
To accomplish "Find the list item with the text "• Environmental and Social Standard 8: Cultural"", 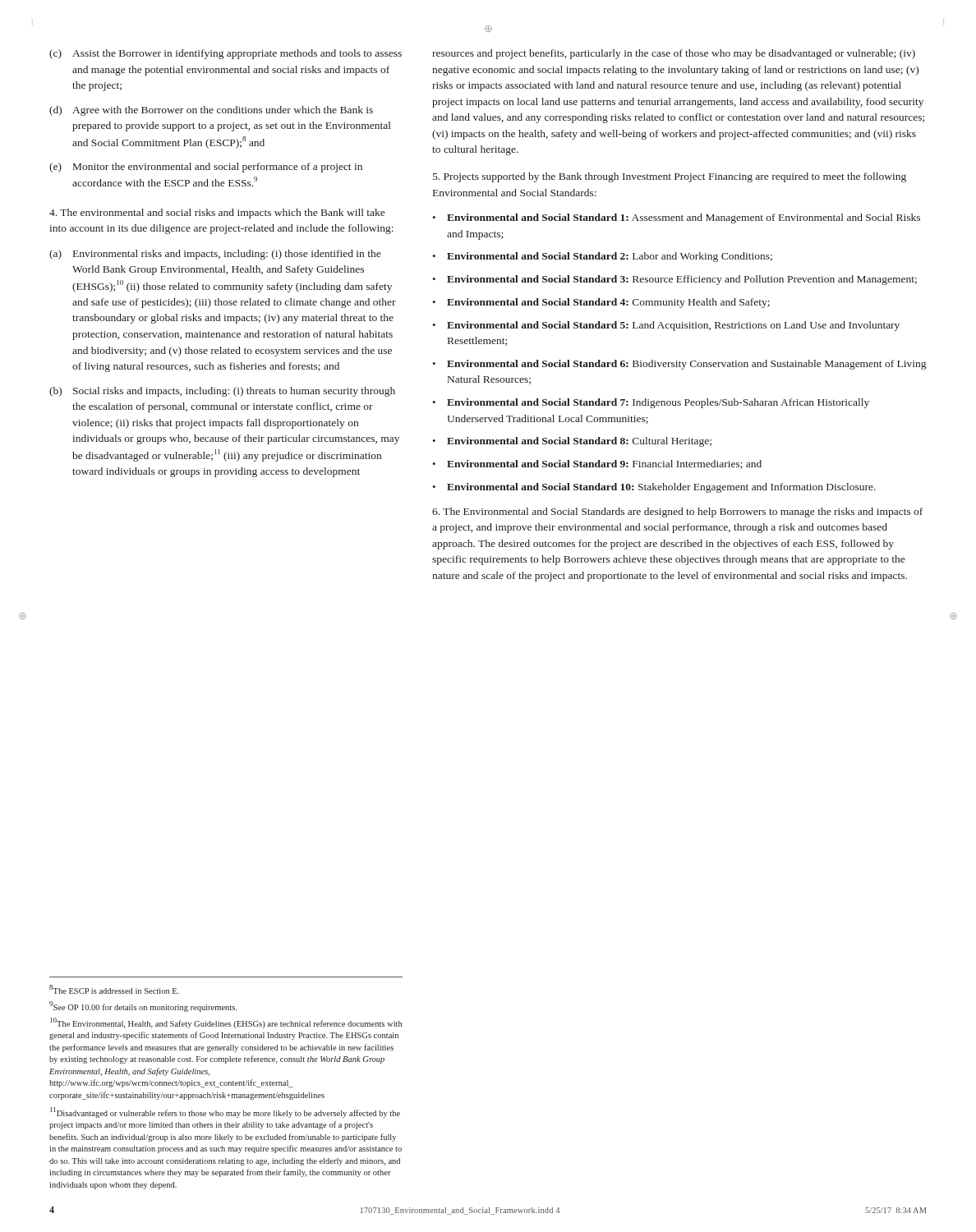I will click(679, 441).
